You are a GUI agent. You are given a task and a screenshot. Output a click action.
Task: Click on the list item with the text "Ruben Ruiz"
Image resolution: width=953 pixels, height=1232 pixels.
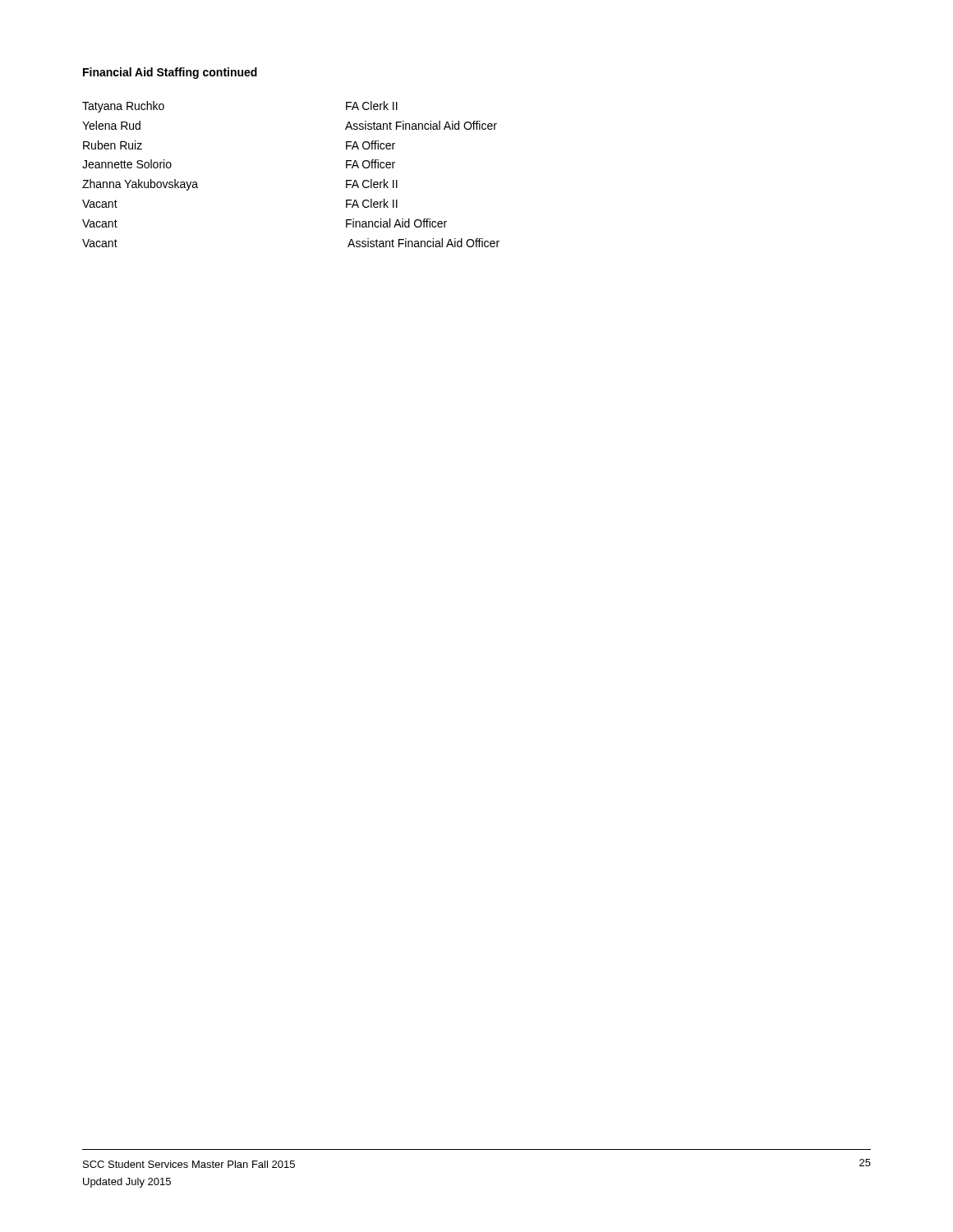click(112, 145)
